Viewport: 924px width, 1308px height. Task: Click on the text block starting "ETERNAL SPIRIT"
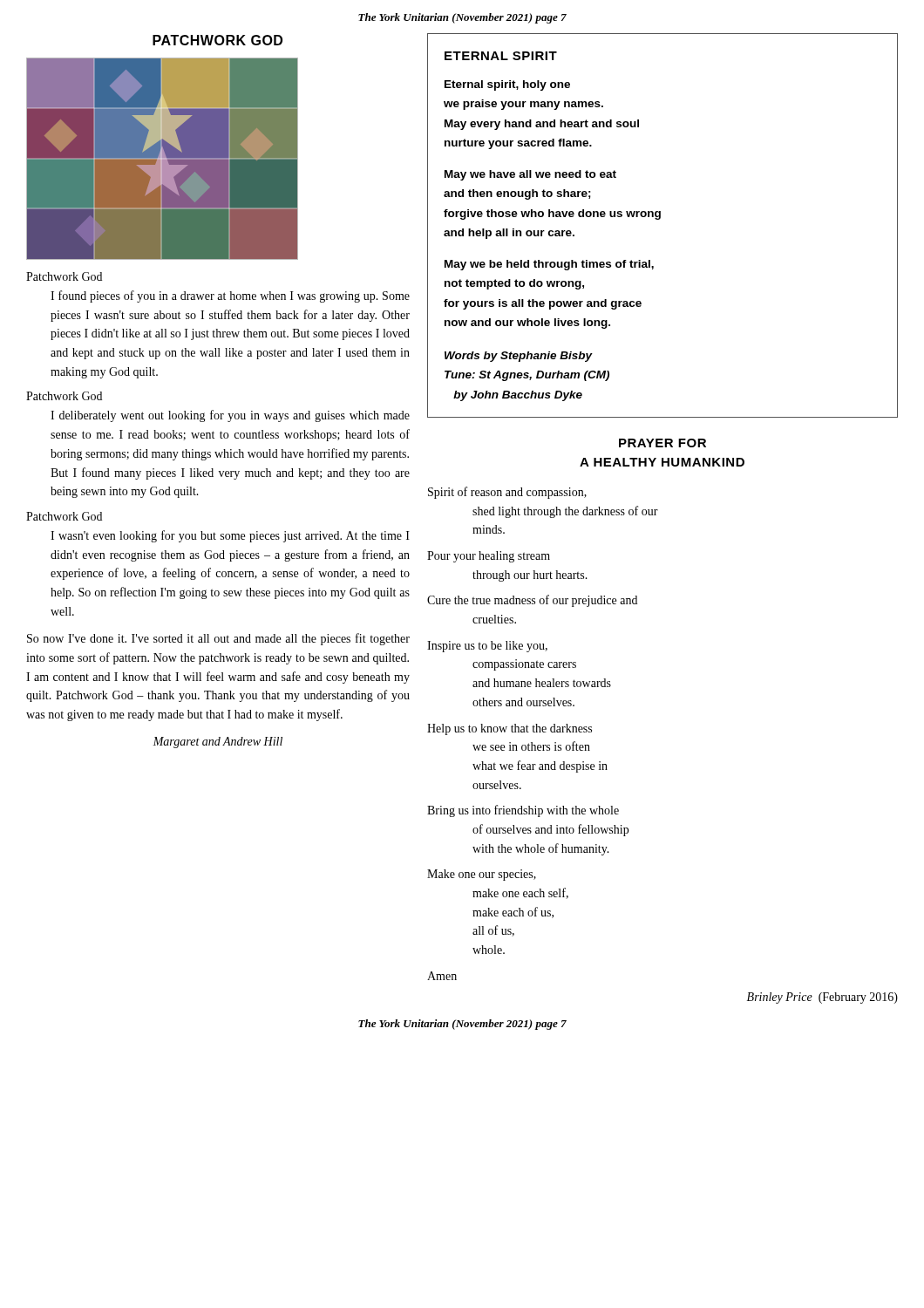coord(500,55)
